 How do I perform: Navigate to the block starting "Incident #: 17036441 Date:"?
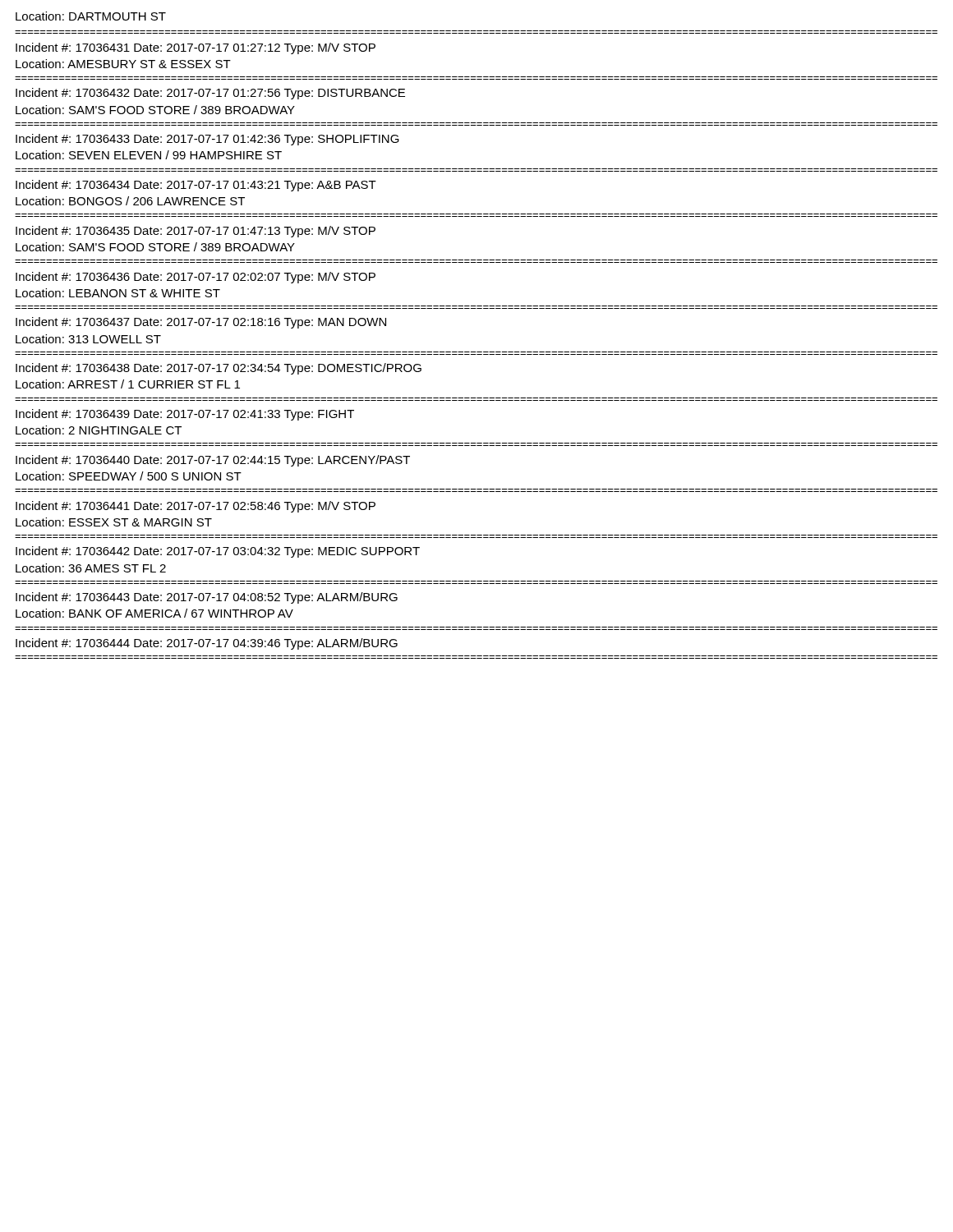coord(196,507)
